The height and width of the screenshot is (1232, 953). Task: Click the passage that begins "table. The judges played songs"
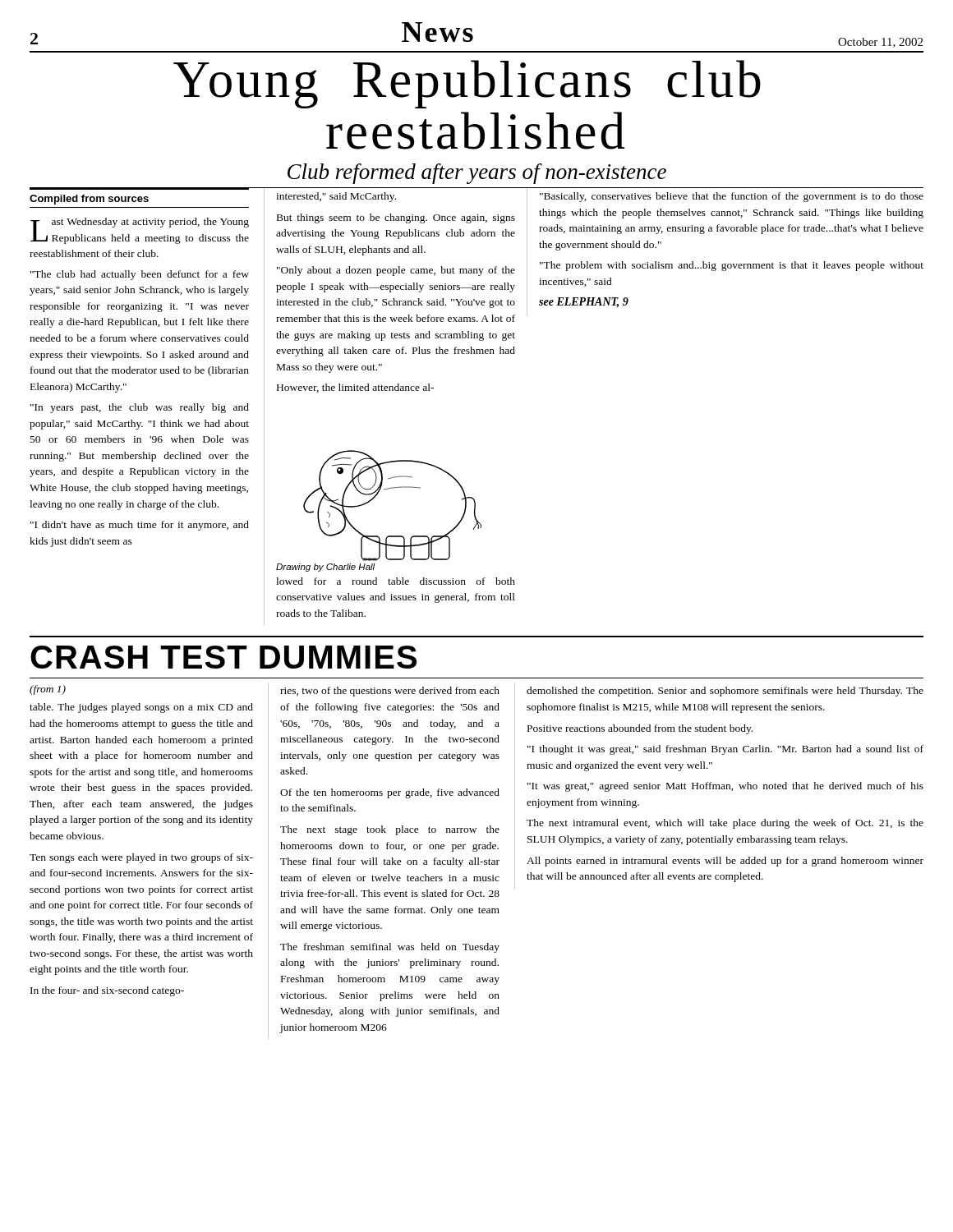coord(141,849)
